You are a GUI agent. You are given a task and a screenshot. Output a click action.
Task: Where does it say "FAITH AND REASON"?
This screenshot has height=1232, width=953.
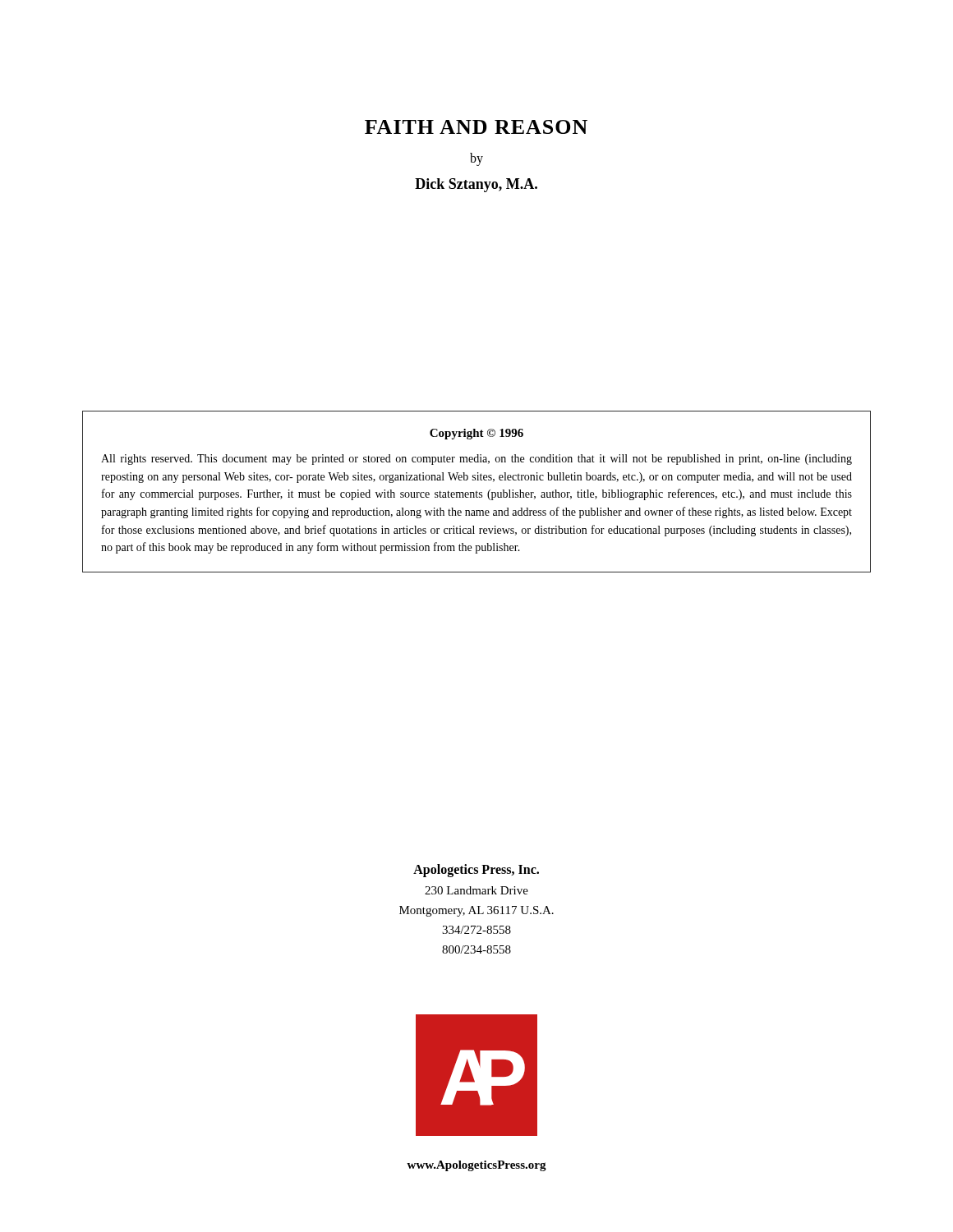tap(476, 127)
